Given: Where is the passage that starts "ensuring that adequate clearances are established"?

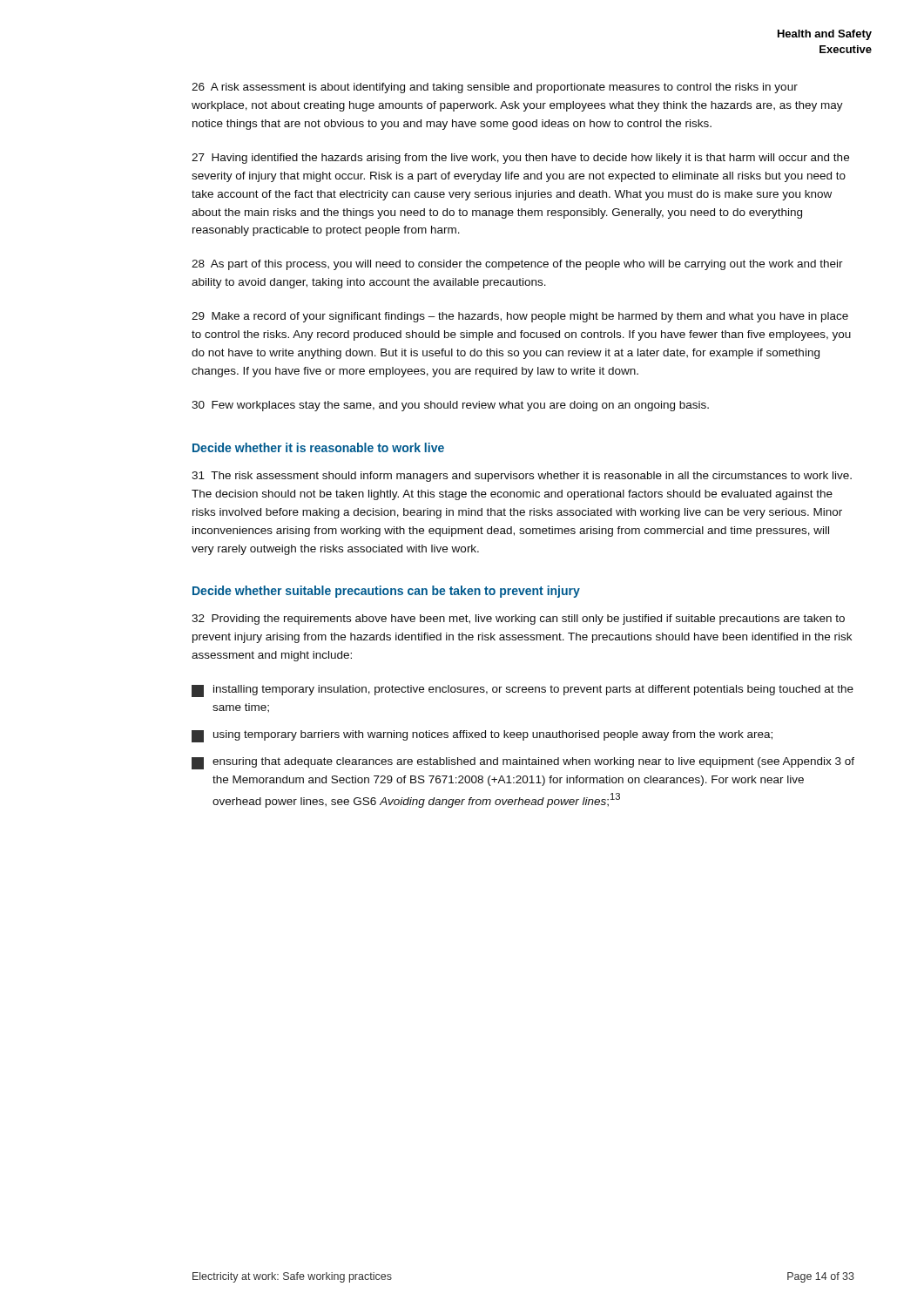Looking at the screenshot, I should pos(523,782).
